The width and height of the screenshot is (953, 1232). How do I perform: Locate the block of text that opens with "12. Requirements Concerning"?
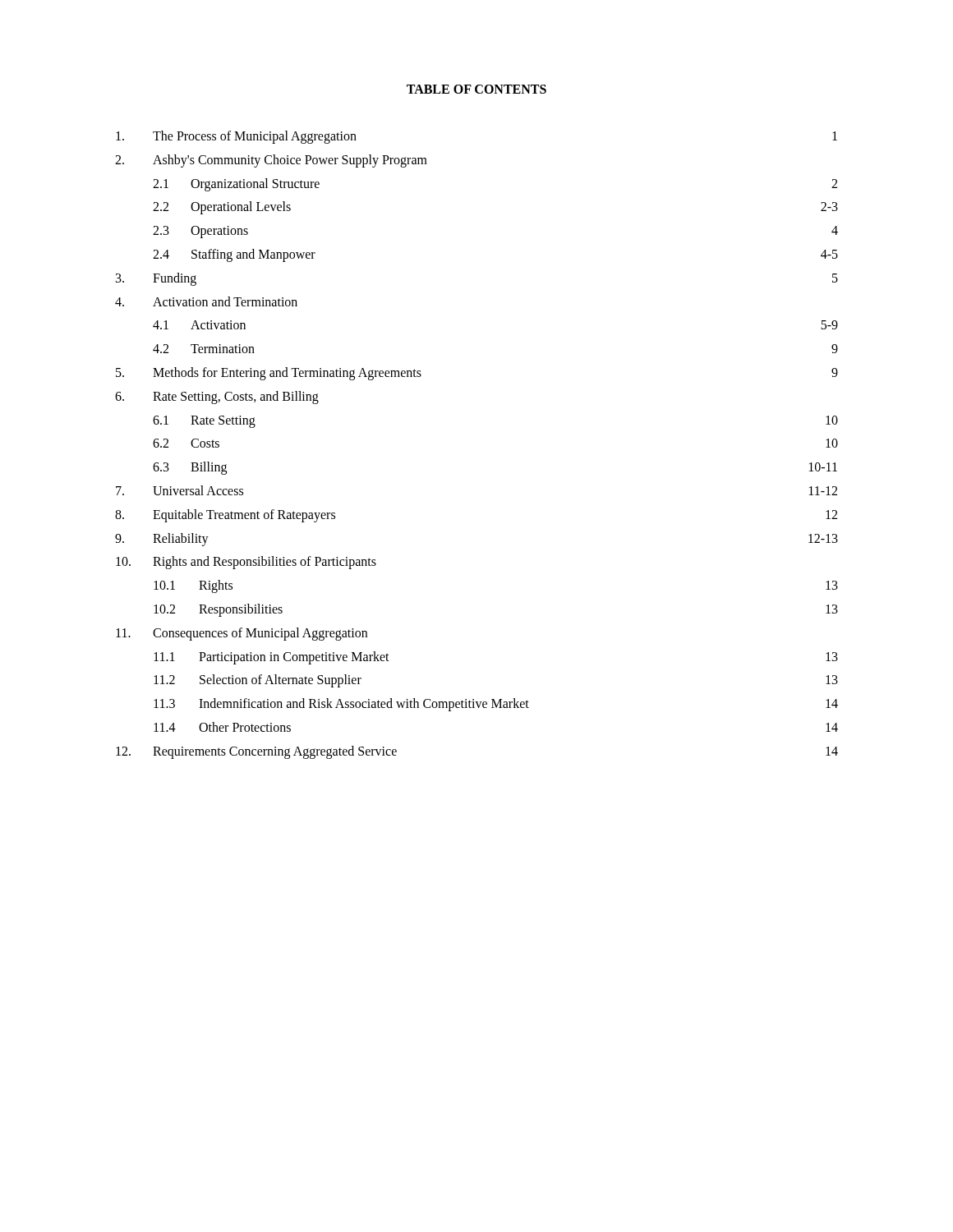pos(279,752)
